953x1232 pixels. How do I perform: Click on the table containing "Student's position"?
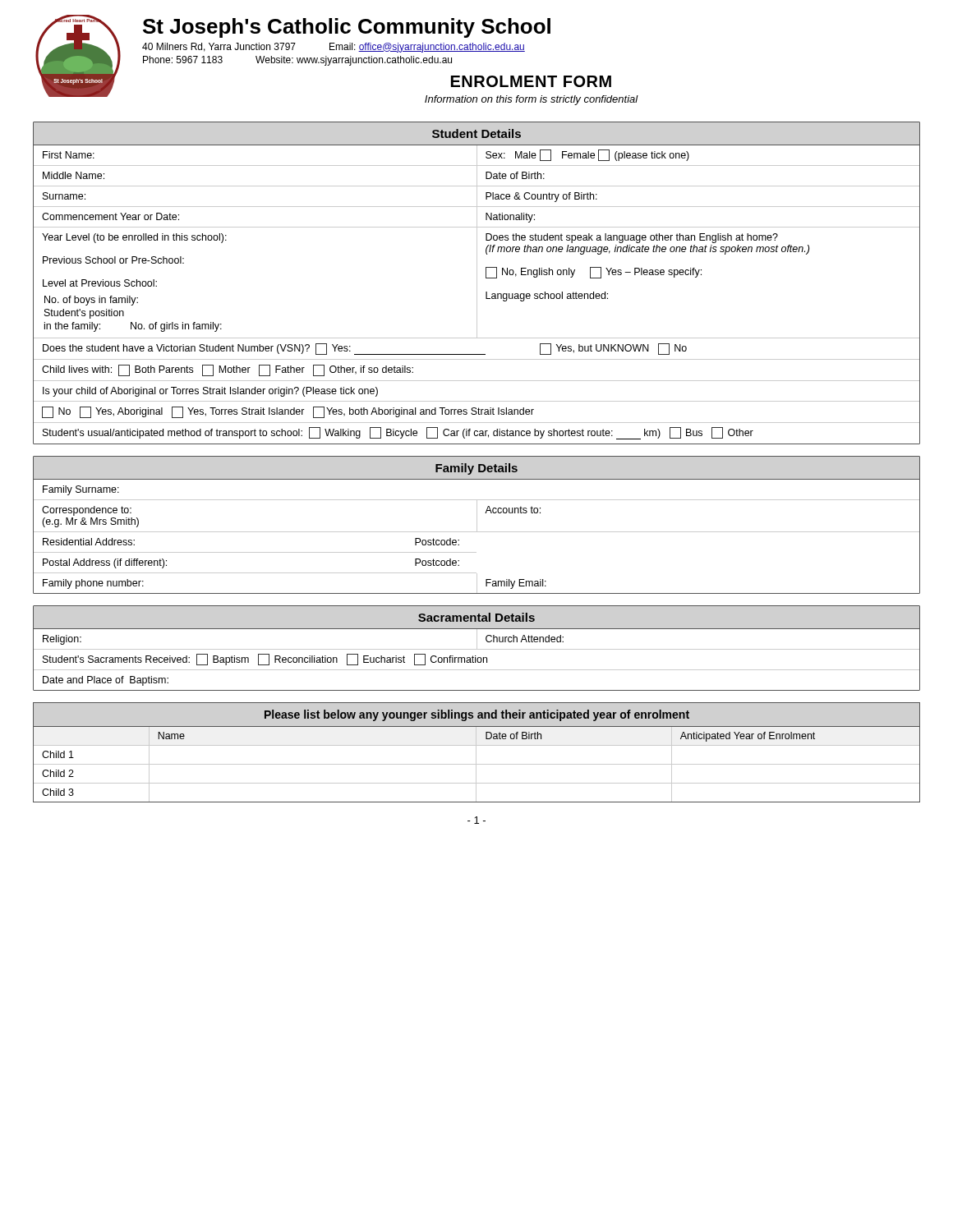point(476,283)
